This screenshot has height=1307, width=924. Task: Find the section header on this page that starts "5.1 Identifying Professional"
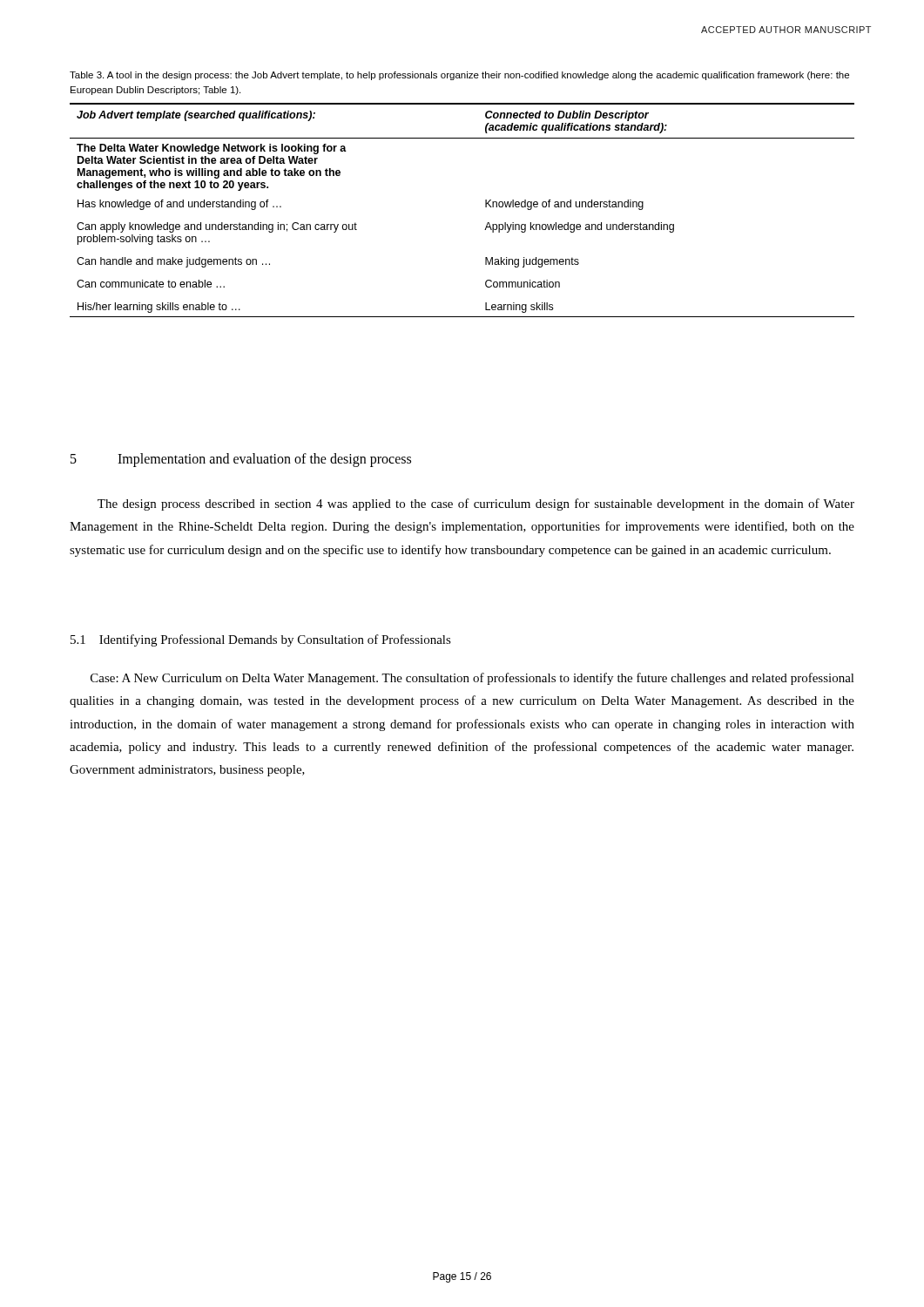(x=260, y=640)
